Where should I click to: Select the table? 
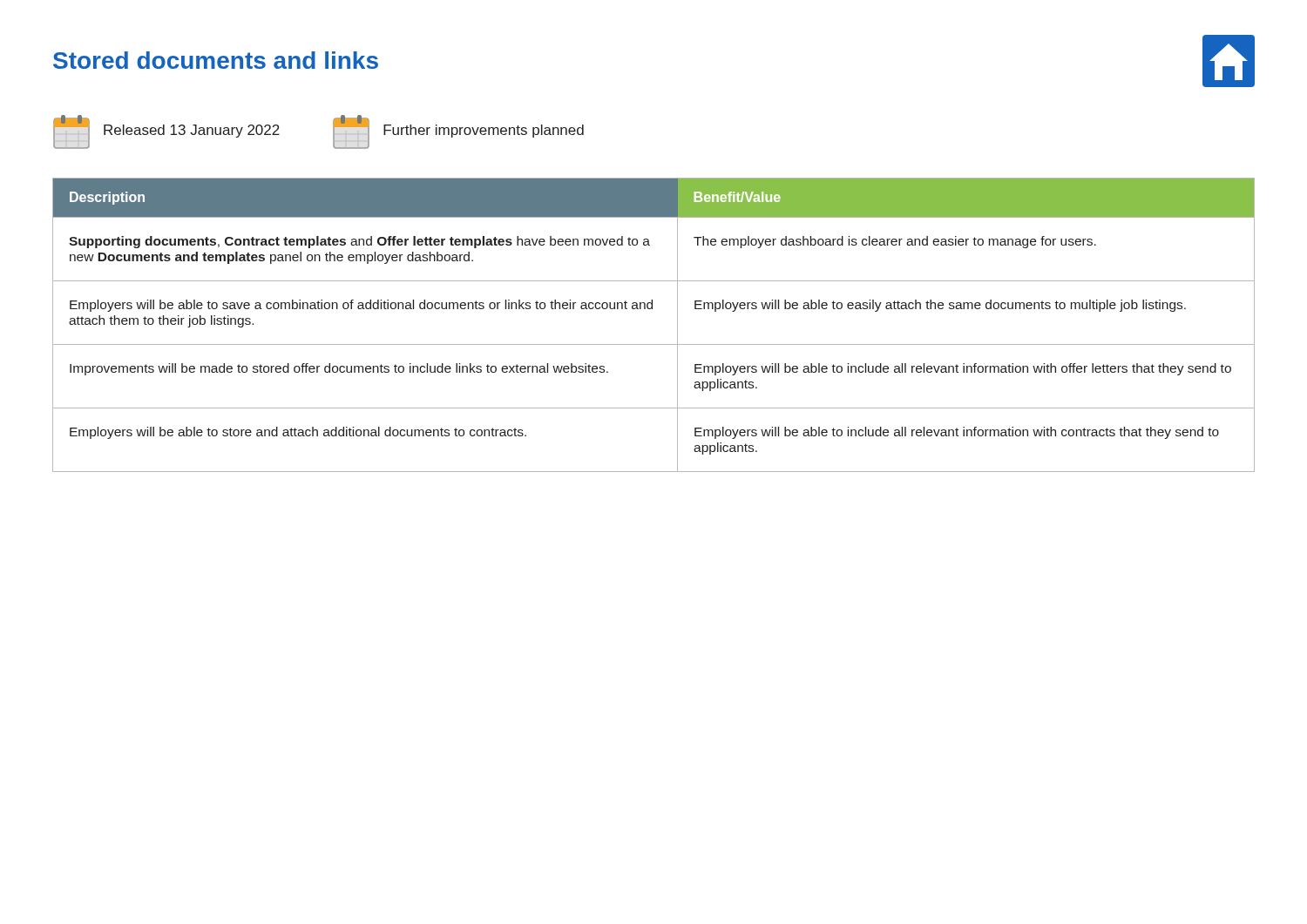[x=654, y=325]
